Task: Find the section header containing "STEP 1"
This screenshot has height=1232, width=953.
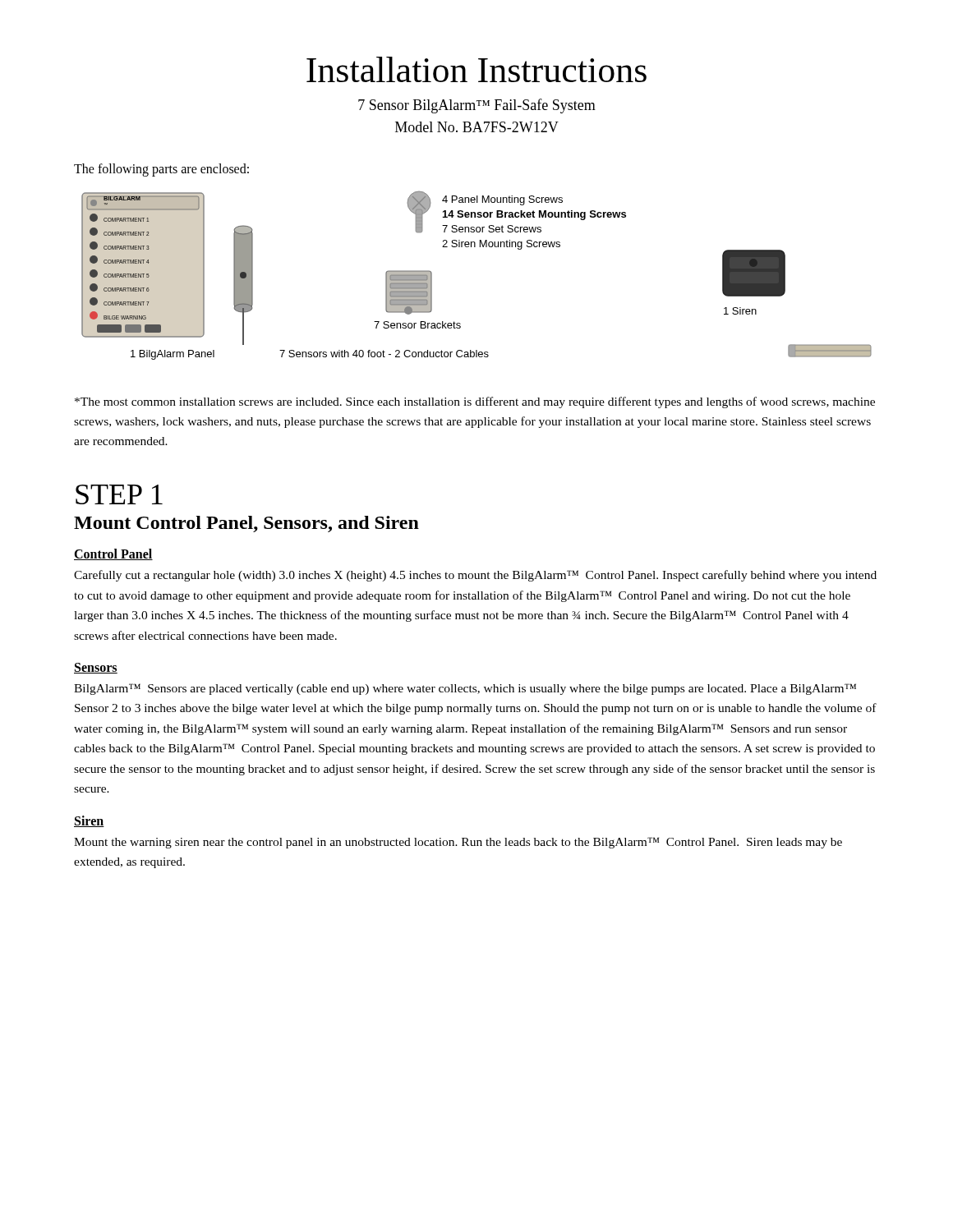Action: [x=119, y=494]
